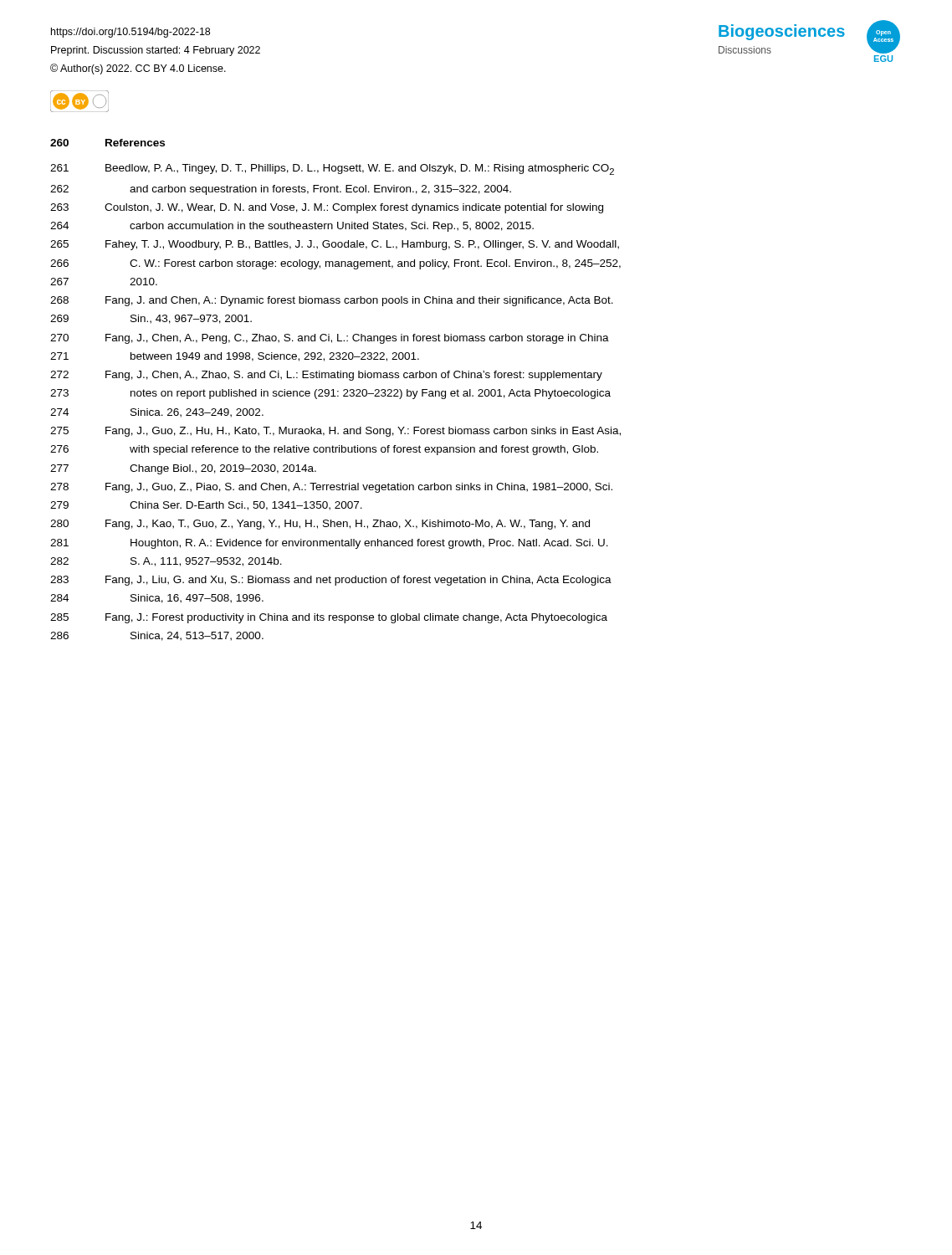The image size is (952, 1255).
Task: Navigate to the element starting "275 Fang, J., Guo, Z., Hu,"
Action: (476, 431)
